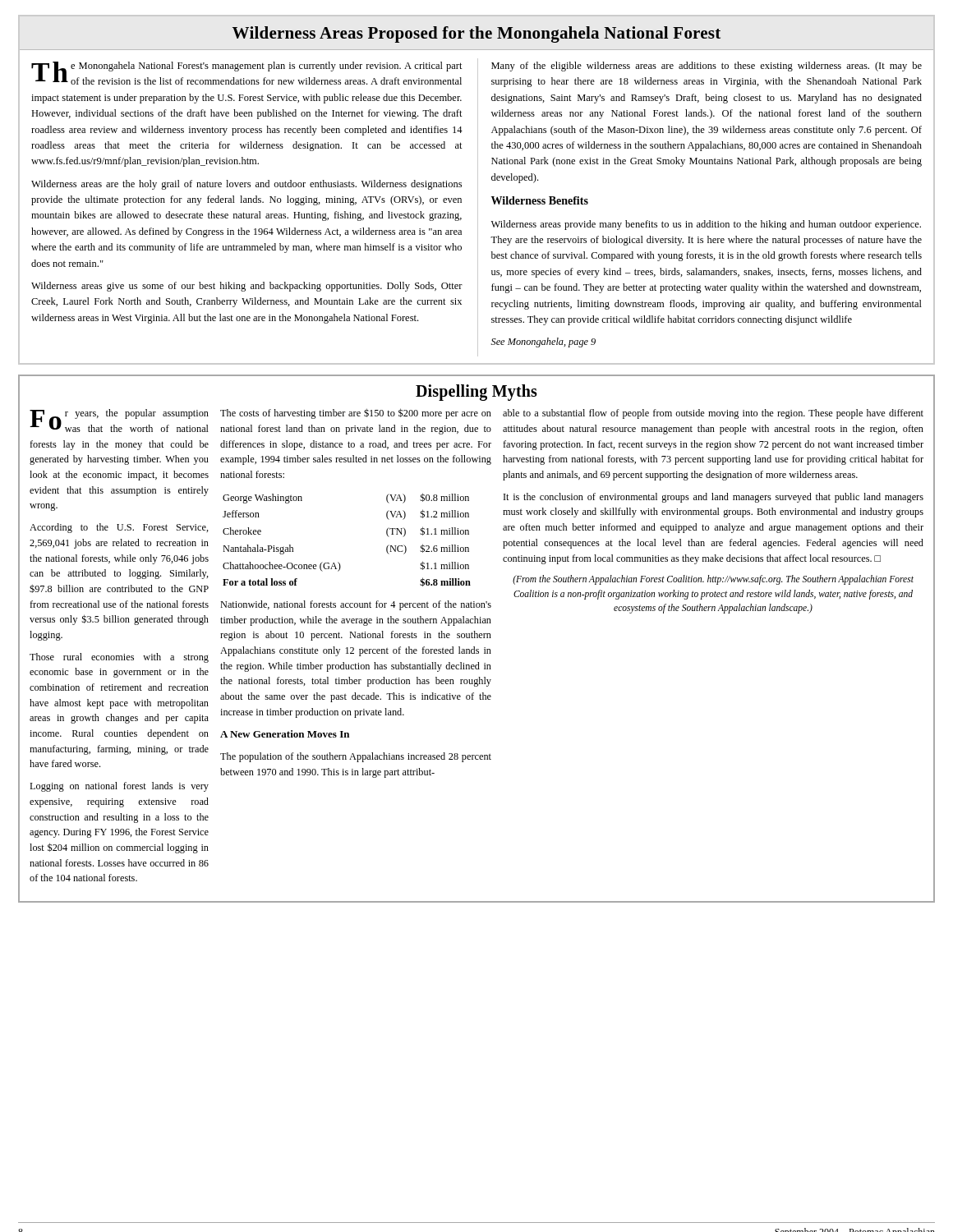Where is the passage that starts "Nationwide, national forests account for 4 percent of"?
Image resolution: width=953 pixels, height=1232 pixels.
(x=356, y=658)
